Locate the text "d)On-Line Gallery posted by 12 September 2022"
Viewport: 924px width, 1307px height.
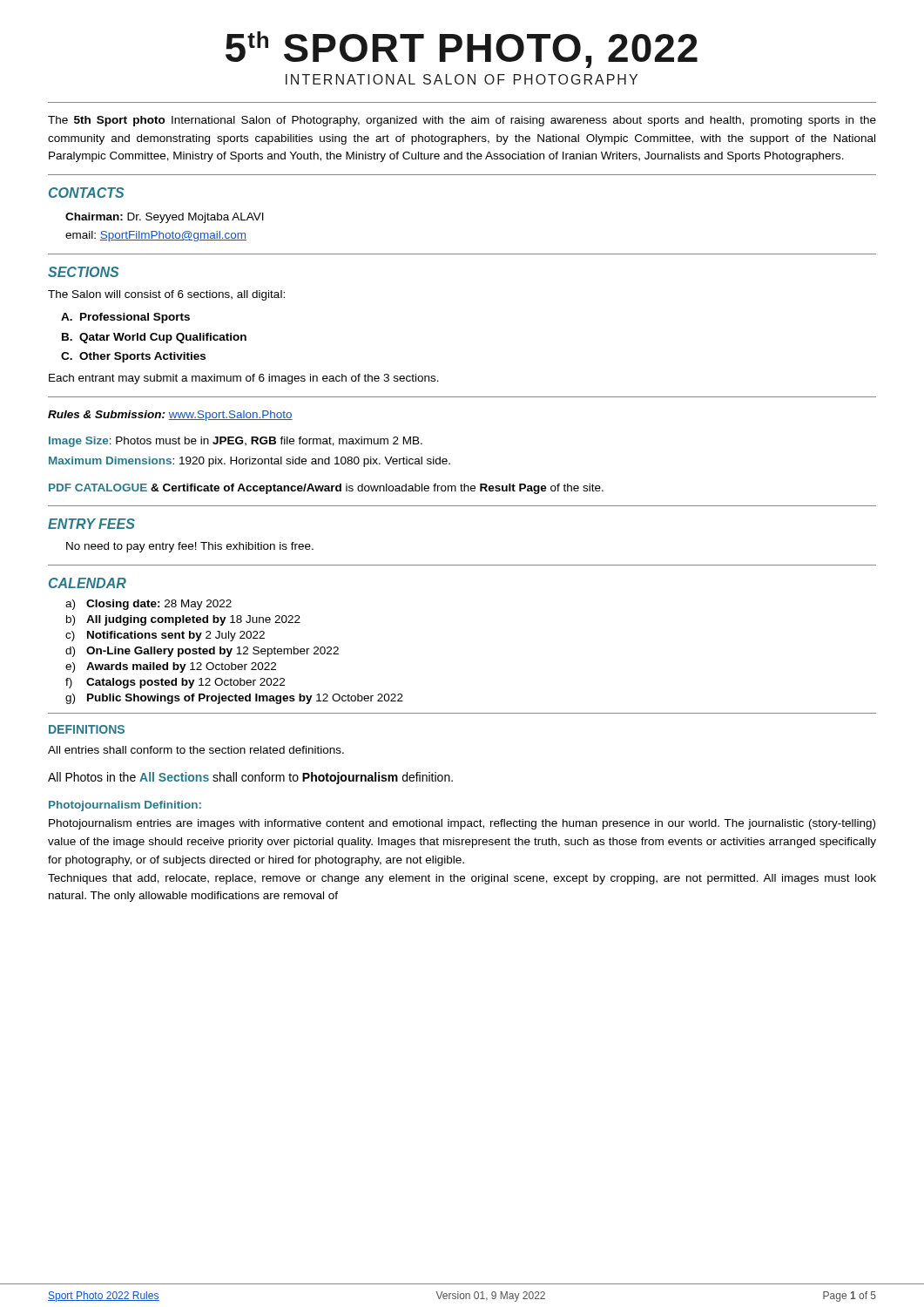[202, 651]
